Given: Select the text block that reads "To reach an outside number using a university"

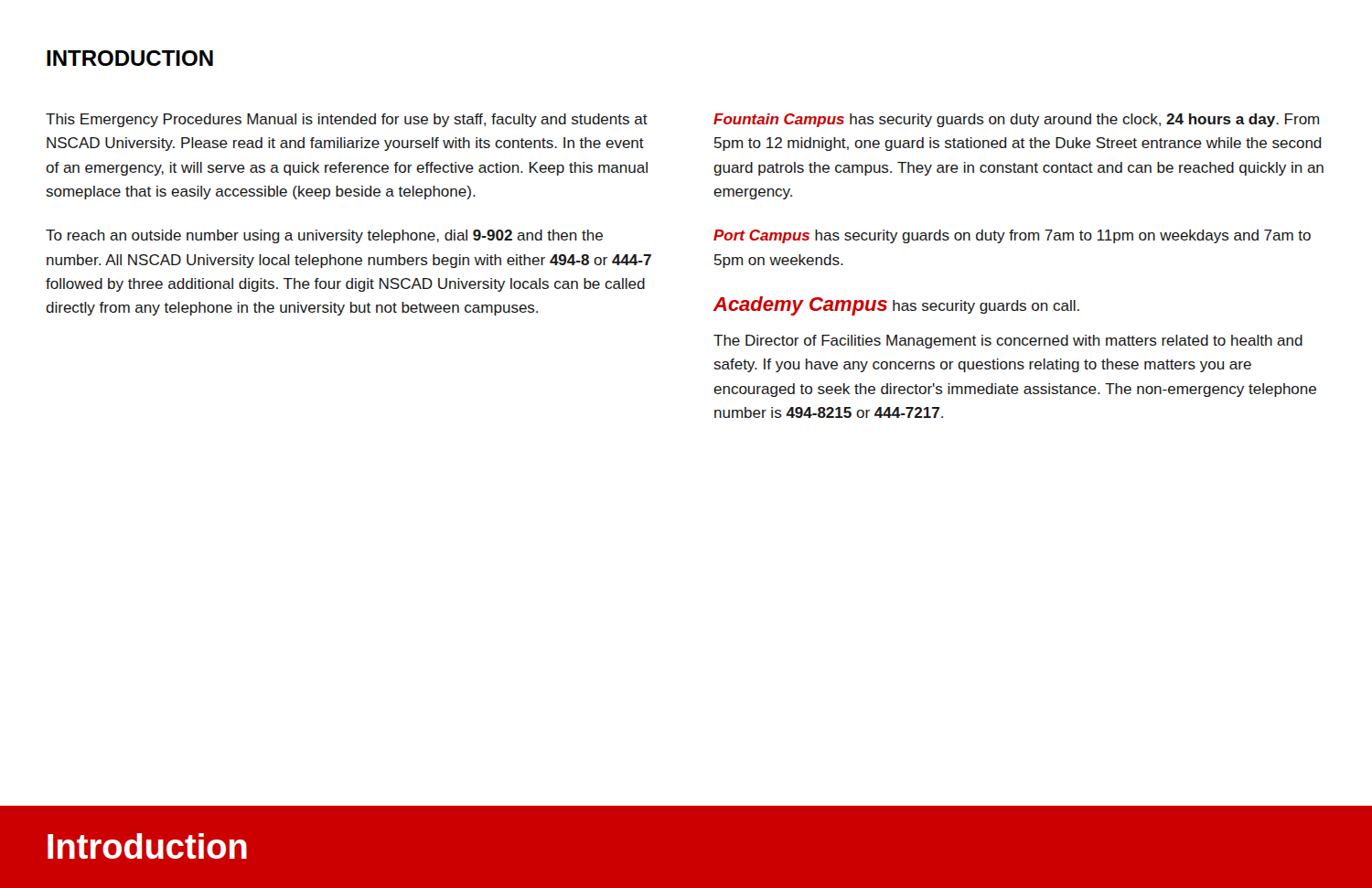Looking at the screenshot, I should 349,272.
